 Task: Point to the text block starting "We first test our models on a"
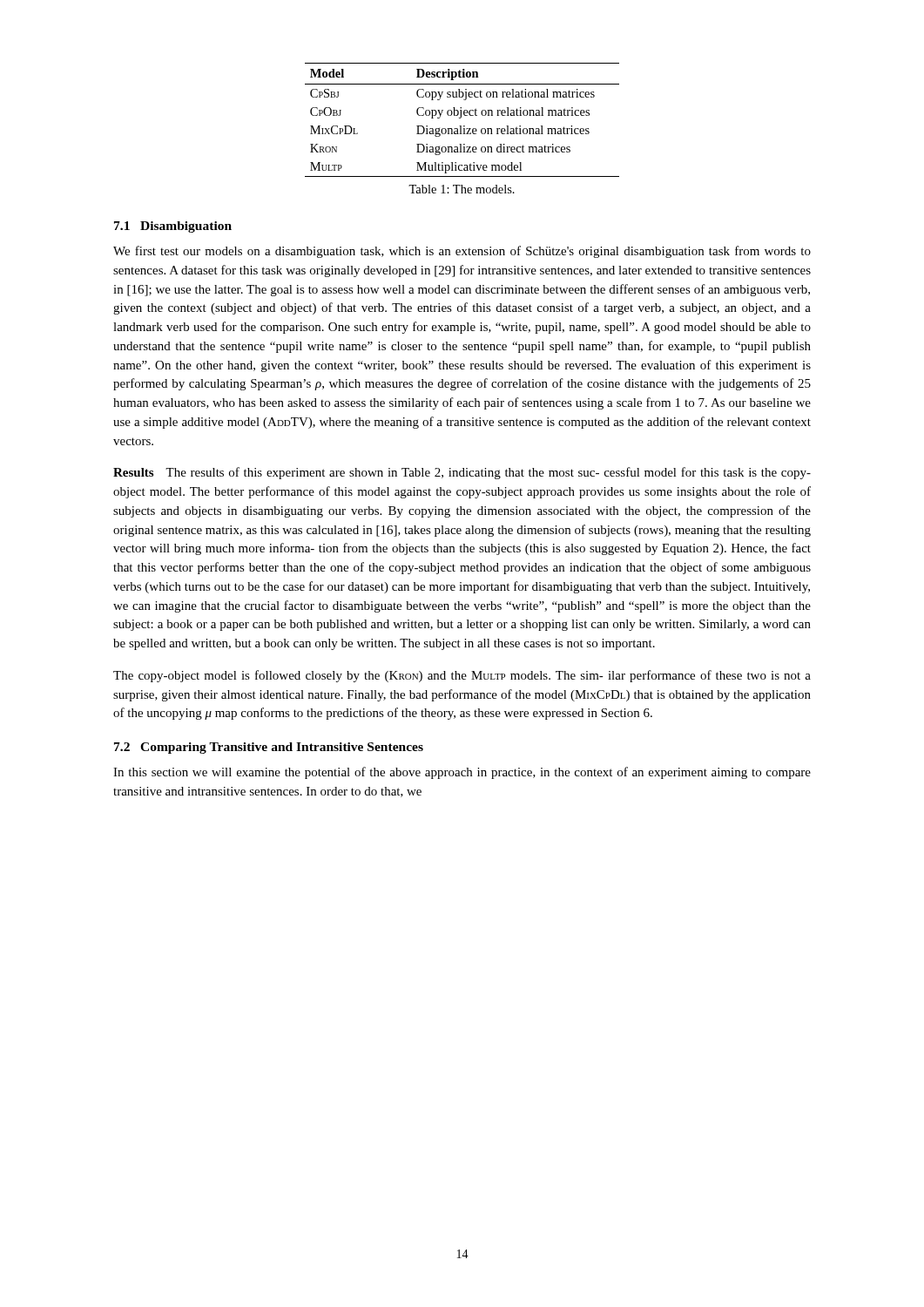(x=462, y=346)
